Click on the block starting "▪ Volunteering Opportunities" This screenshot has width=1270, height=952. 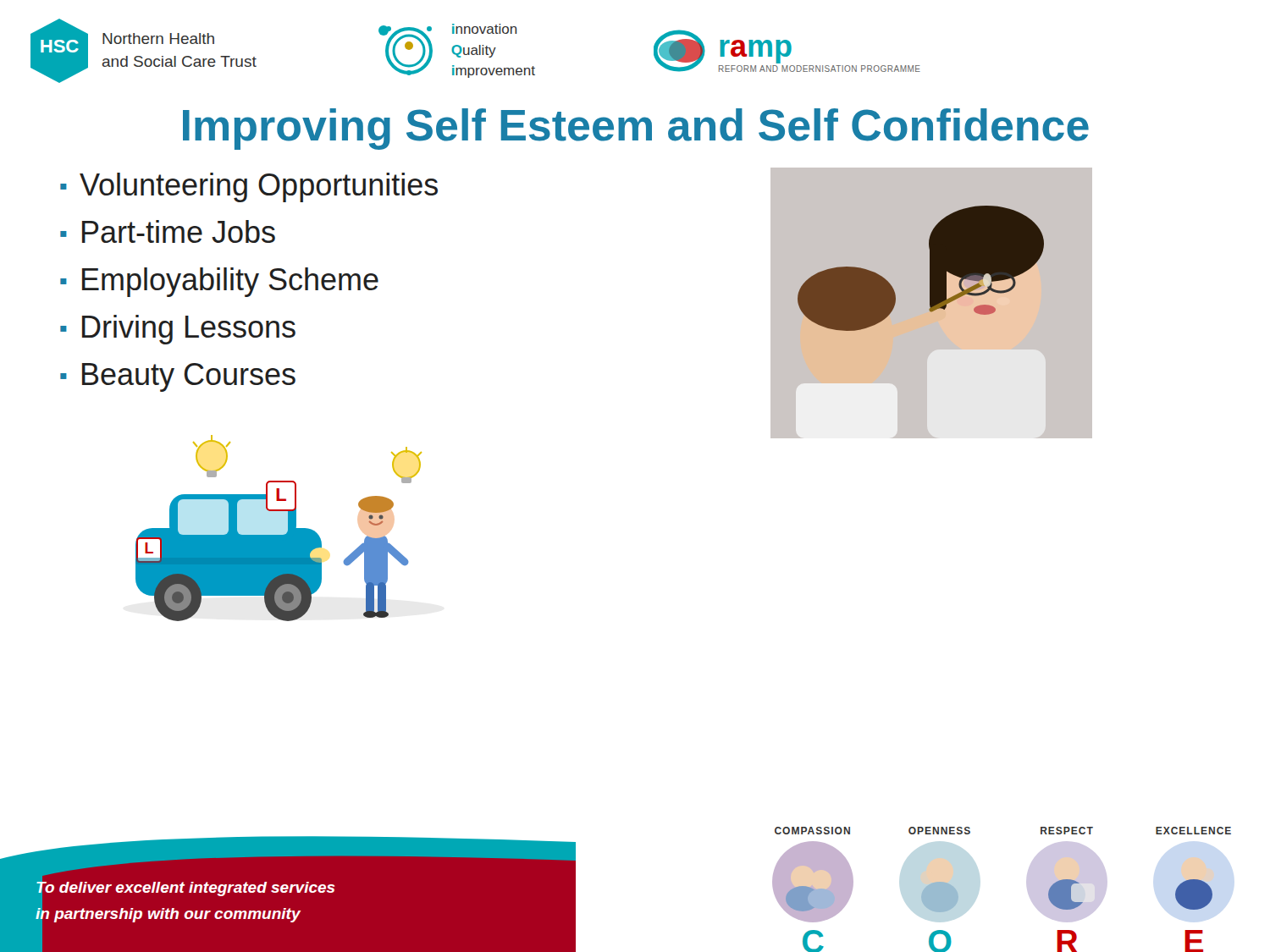pos(301,280)
